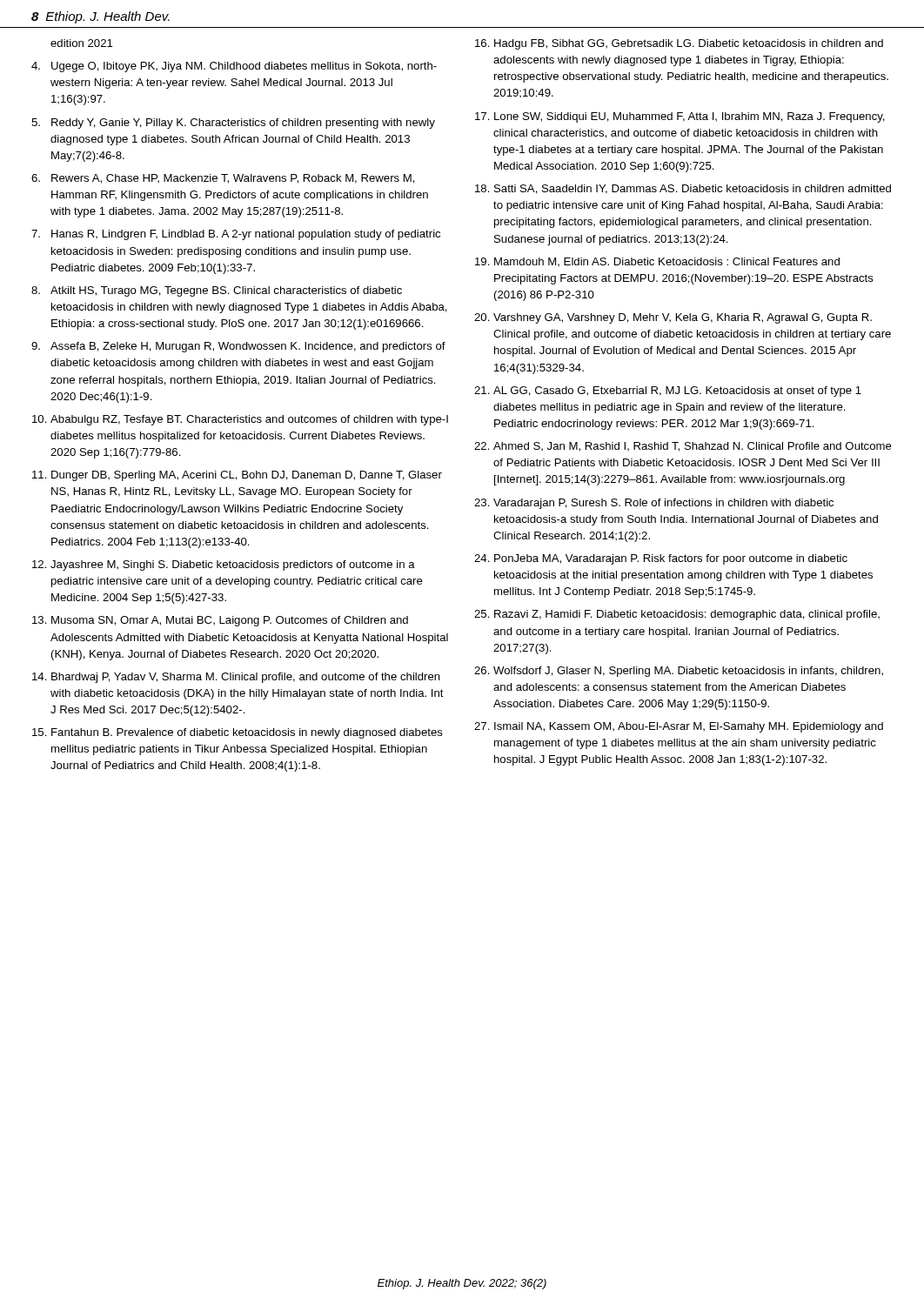Click on the element starting "19. Mamdouh M, Eldin AS. Diabetic Ketoacidosis"
This screenshot has width=924, height=1305.
[x=683, y=278]
